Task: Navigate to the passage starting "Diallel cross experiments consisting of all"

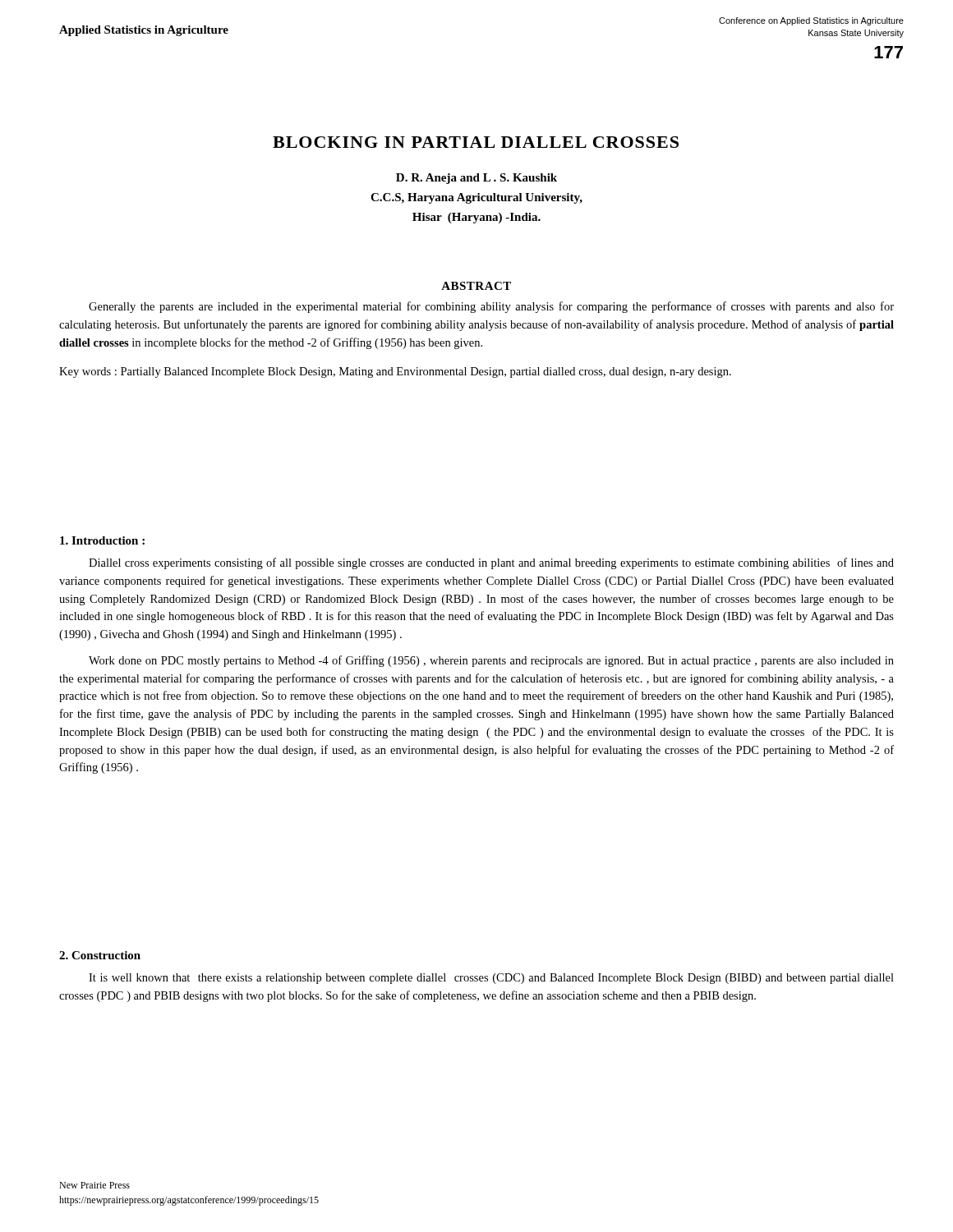Action: (x=476, y=666)
